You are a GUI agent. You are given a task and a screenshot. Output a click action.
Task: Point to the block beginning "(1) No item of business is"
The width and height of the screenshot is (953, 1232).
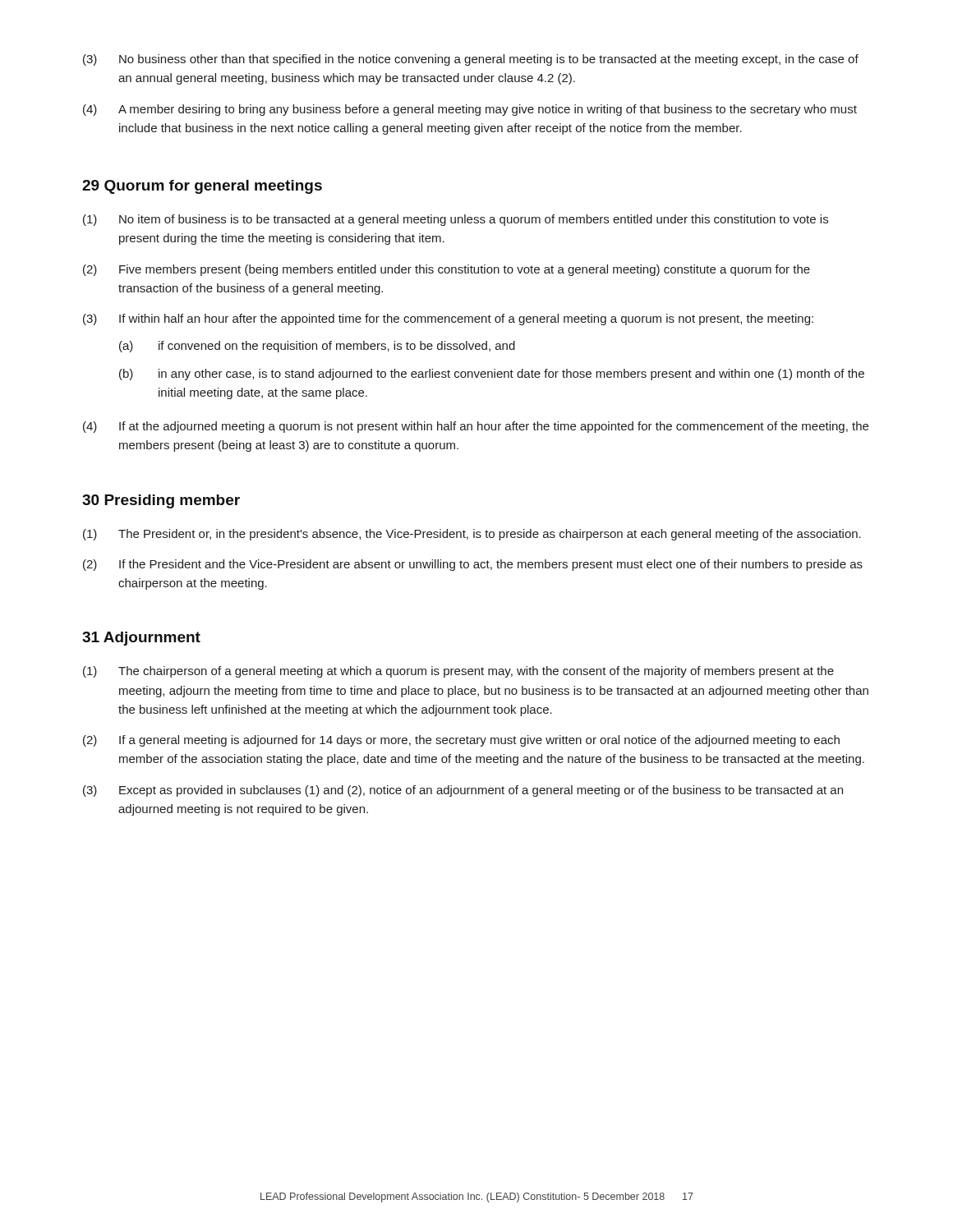(476, 229)
